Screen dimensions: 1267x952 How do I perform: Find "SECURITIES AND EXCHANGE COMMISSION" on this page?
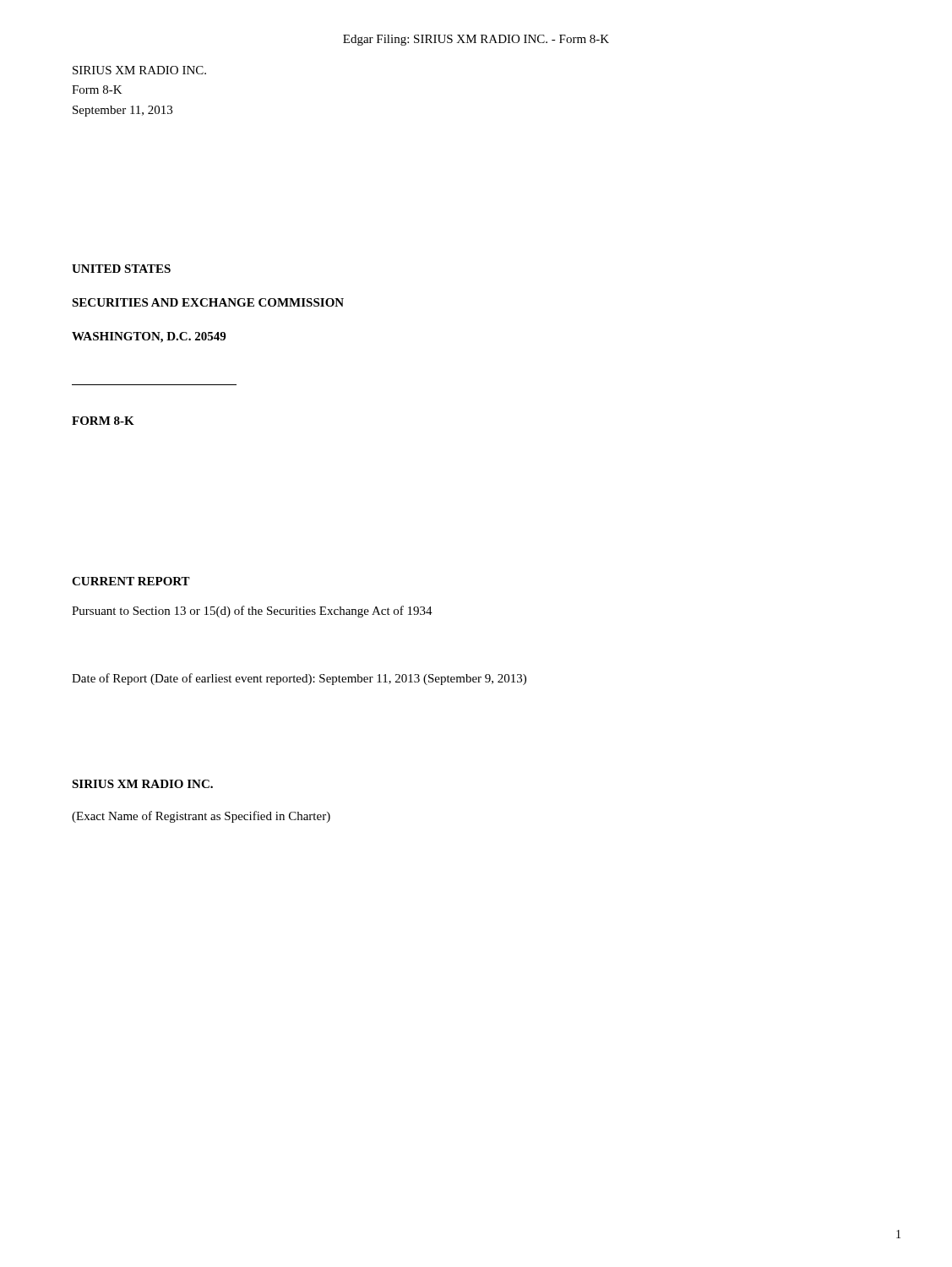tap(208, 302)
